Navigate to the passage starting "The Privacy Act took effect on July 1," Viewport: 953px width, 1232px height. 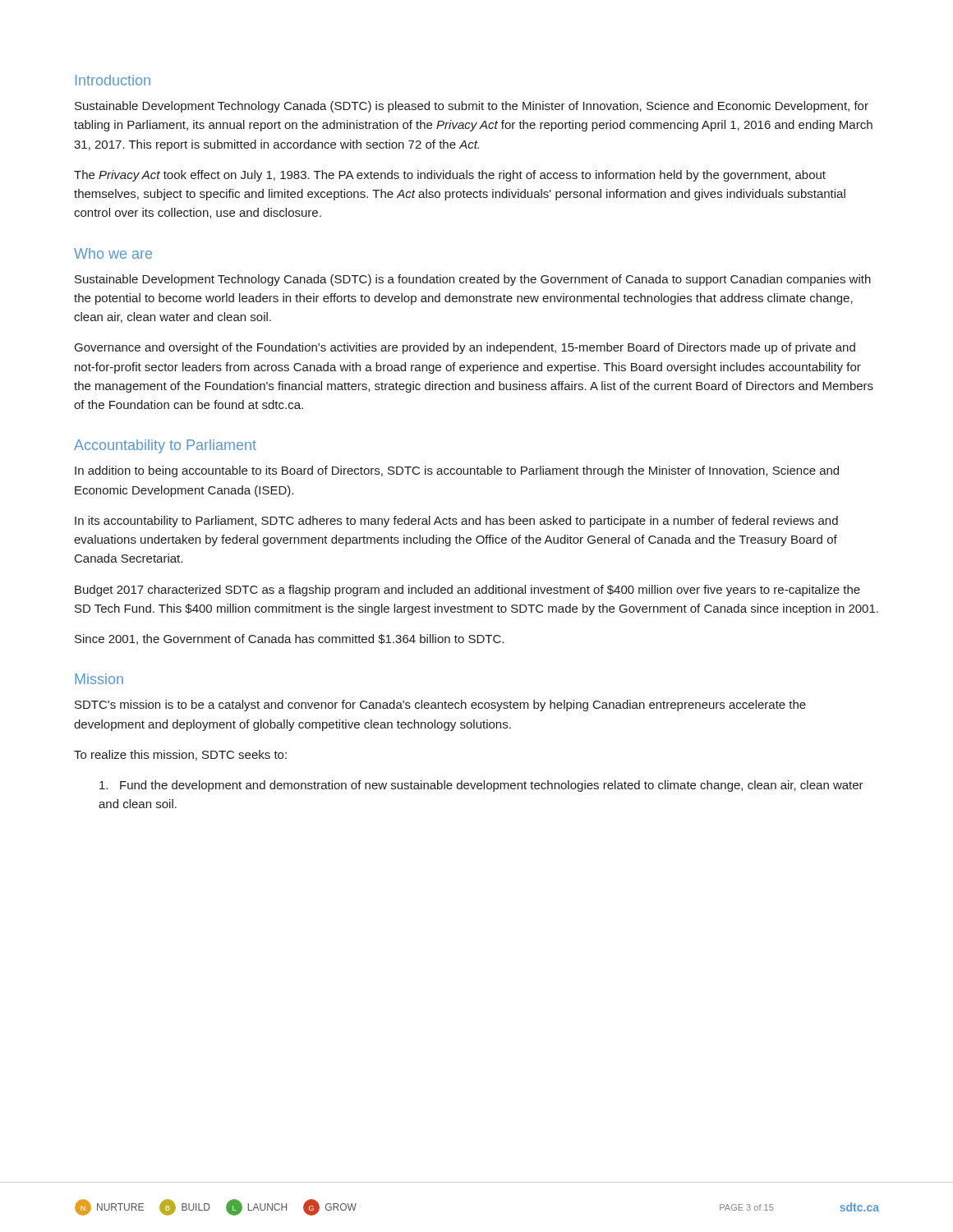460,193
